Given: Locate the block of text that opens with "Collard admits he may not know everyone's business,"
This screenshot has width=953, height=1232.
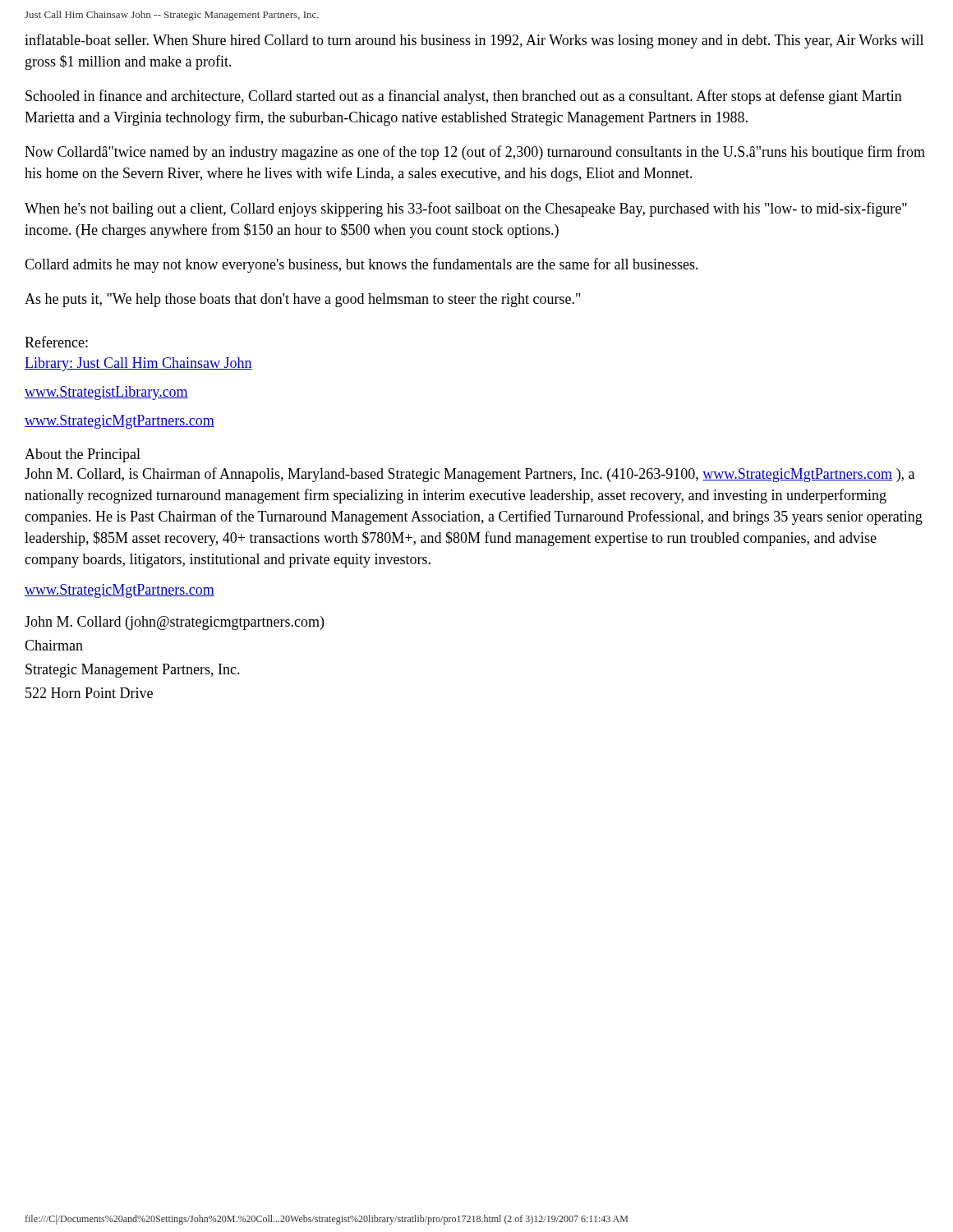Looking at the screenshot, I should coord(362,264).
